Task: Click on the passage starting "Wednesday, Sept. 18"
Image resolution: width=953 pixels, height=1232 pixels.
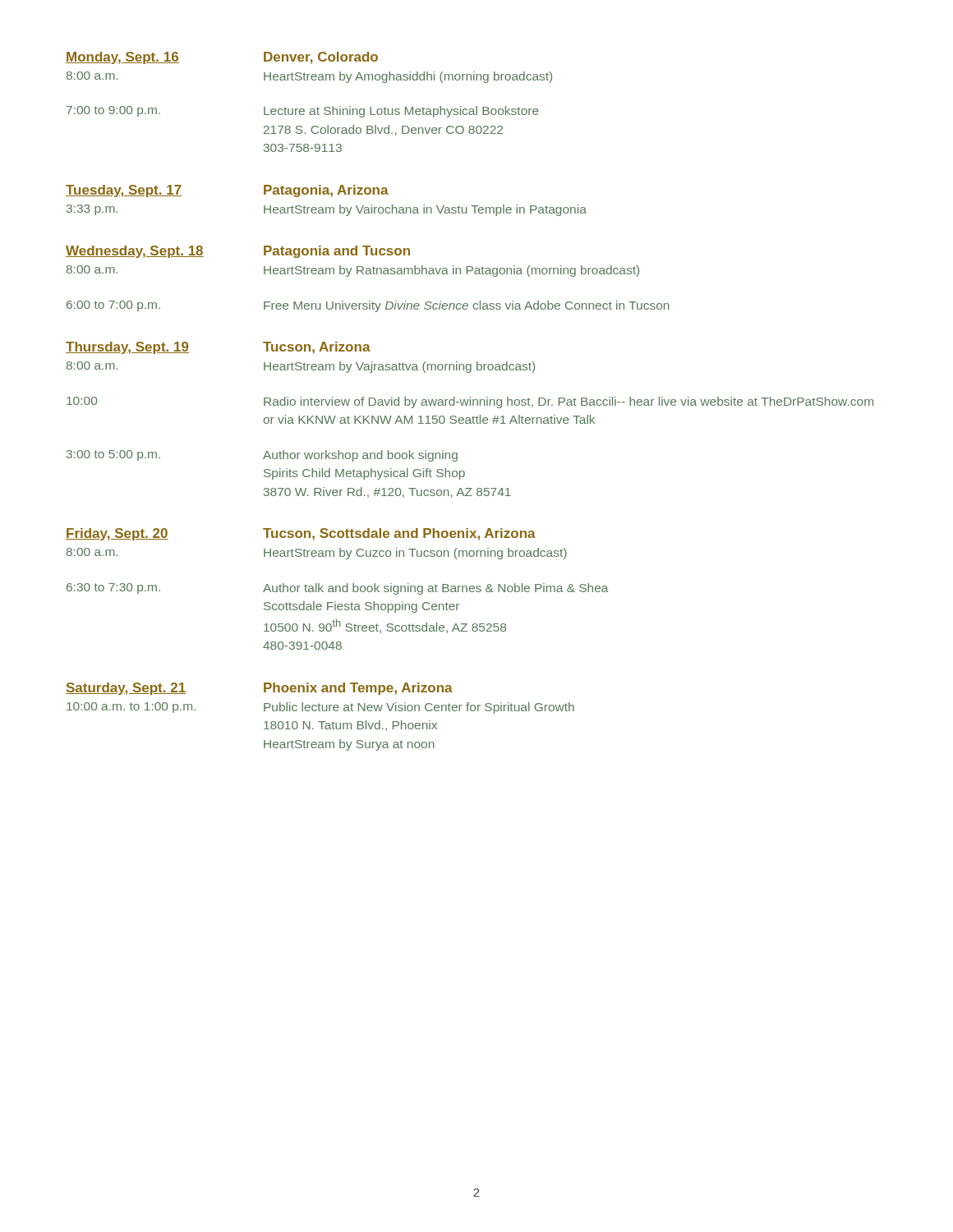Action: [x=135, y=260]
